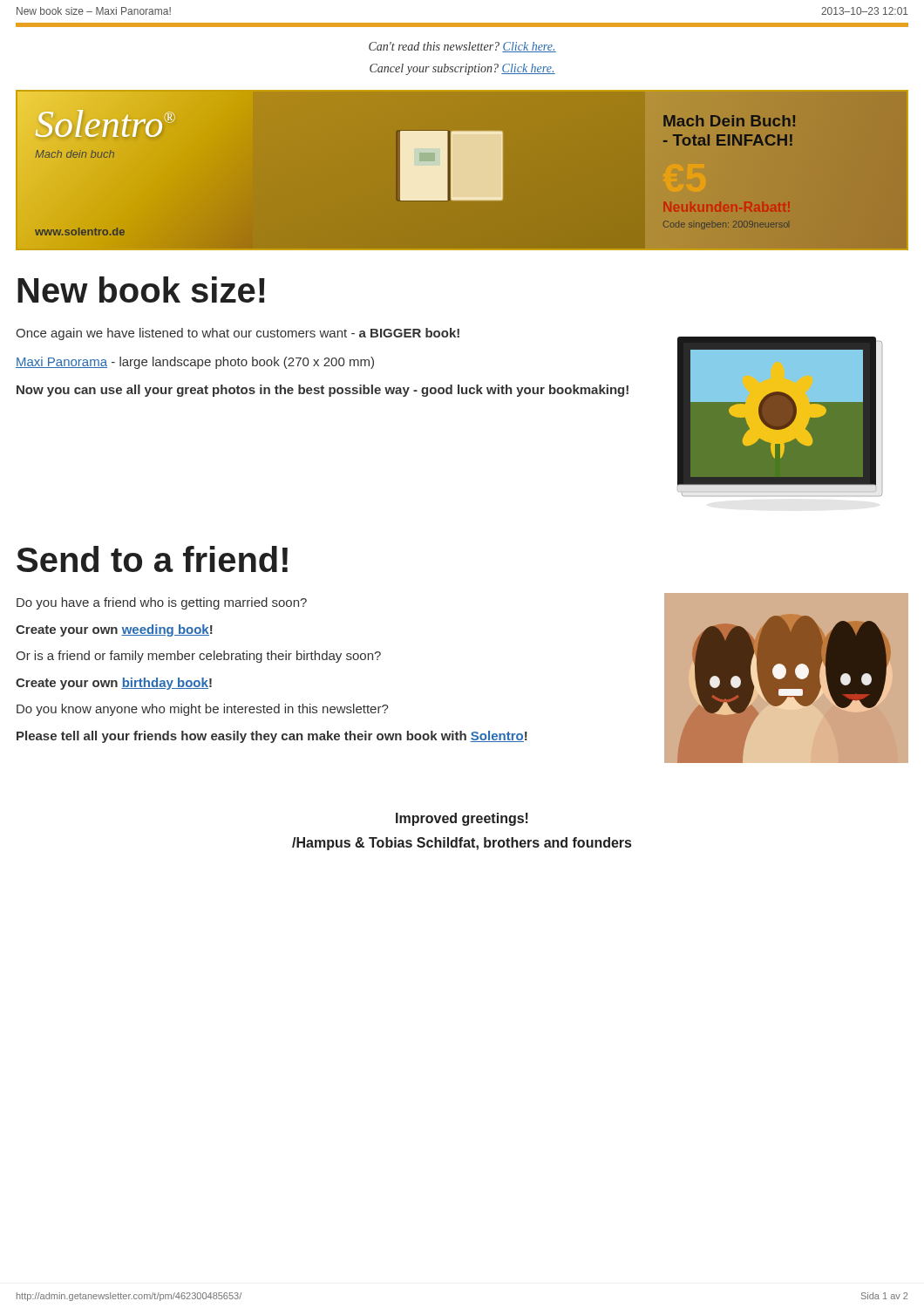The height and width of the screenshot is (1308, 924).
Task: Click on the region starting "Maxi Panorama - large landscape photo book"
Action: pyautogui.click(x=195, y=361)
